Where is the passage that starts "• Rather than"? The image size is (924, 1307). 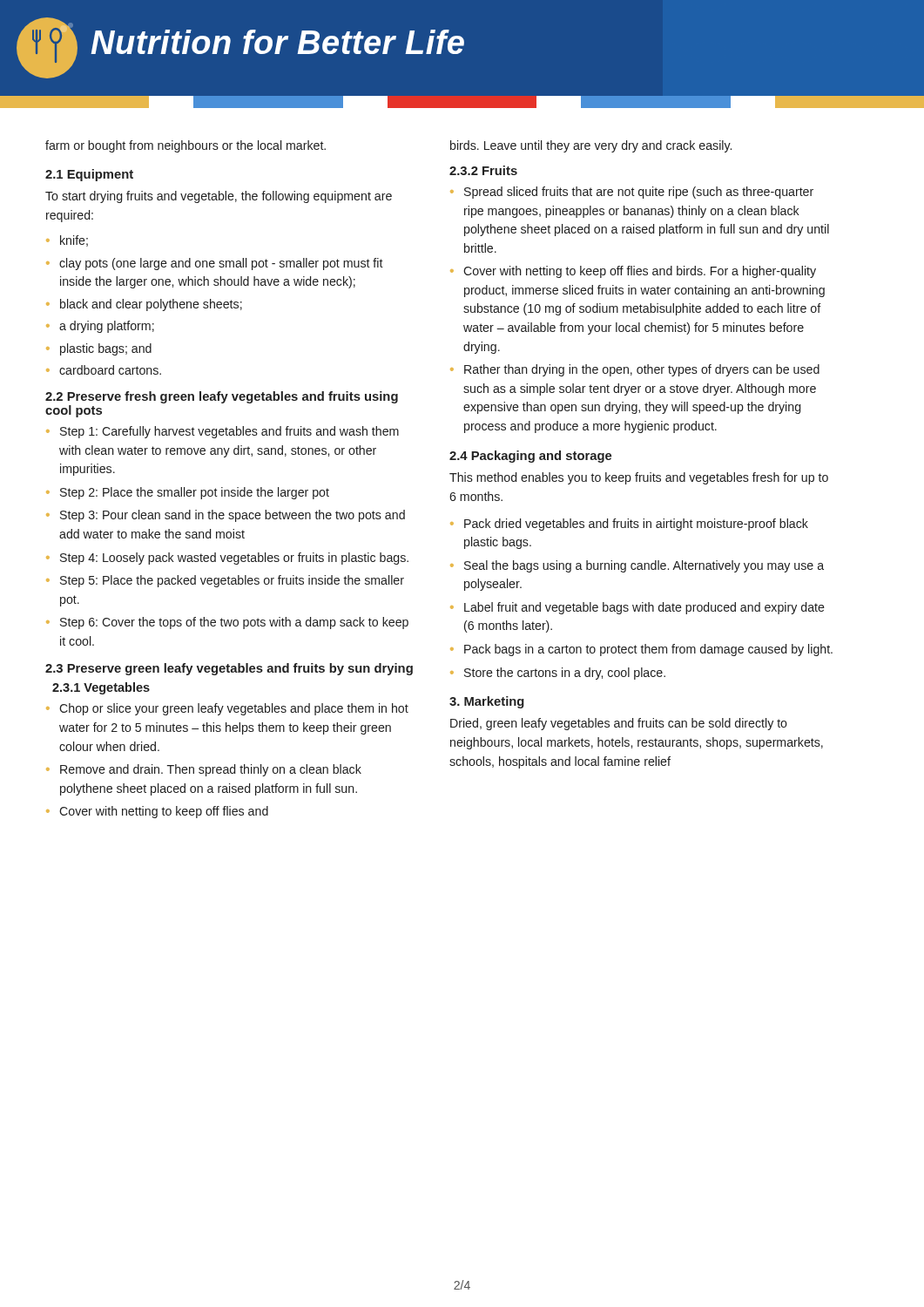[x=635, y=397]
